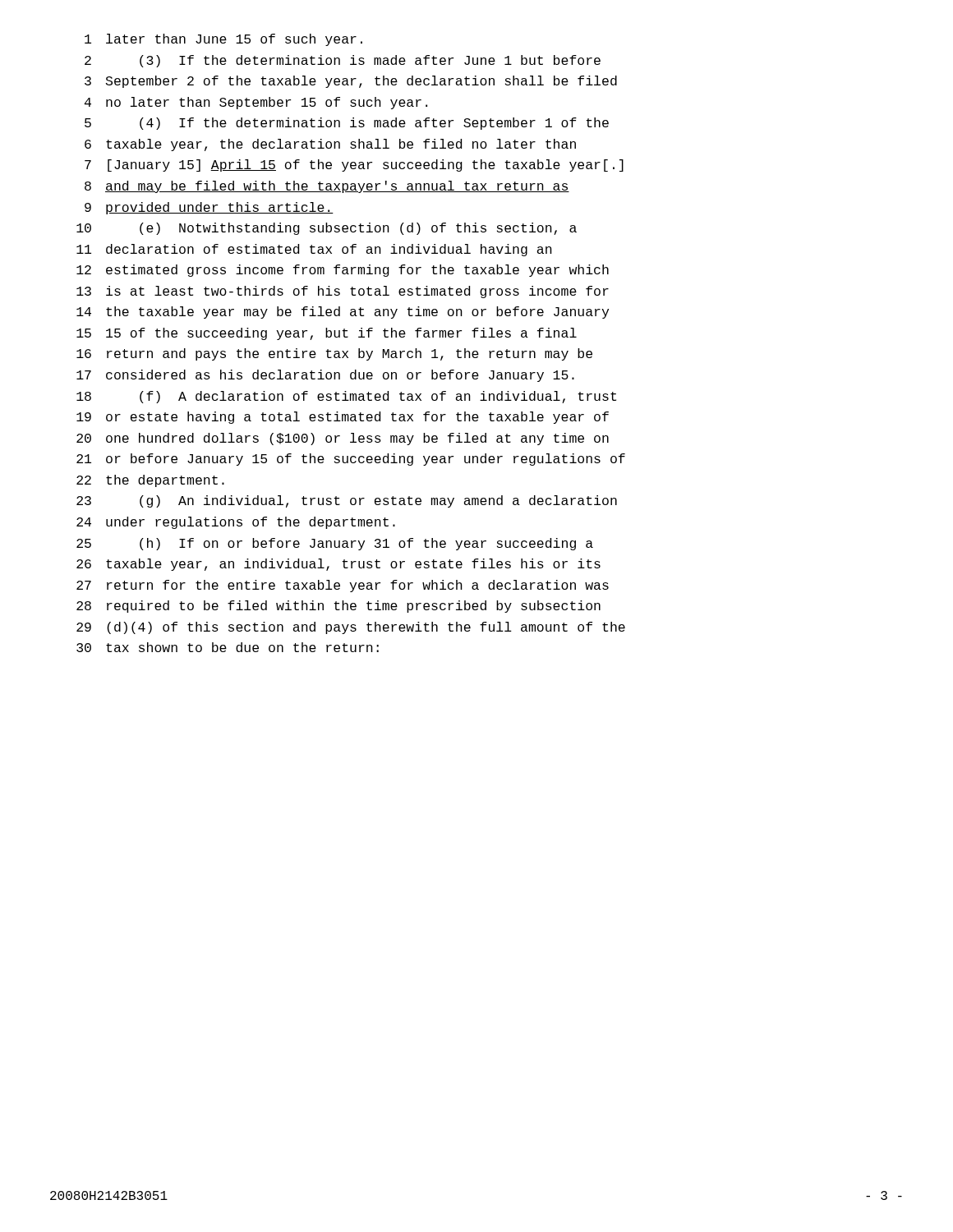Where is the passage that starts "30 tax shown to be due on the"?
Image resolution: width=953 pixels, height=1232 pixels.
[x=228, y=647]
